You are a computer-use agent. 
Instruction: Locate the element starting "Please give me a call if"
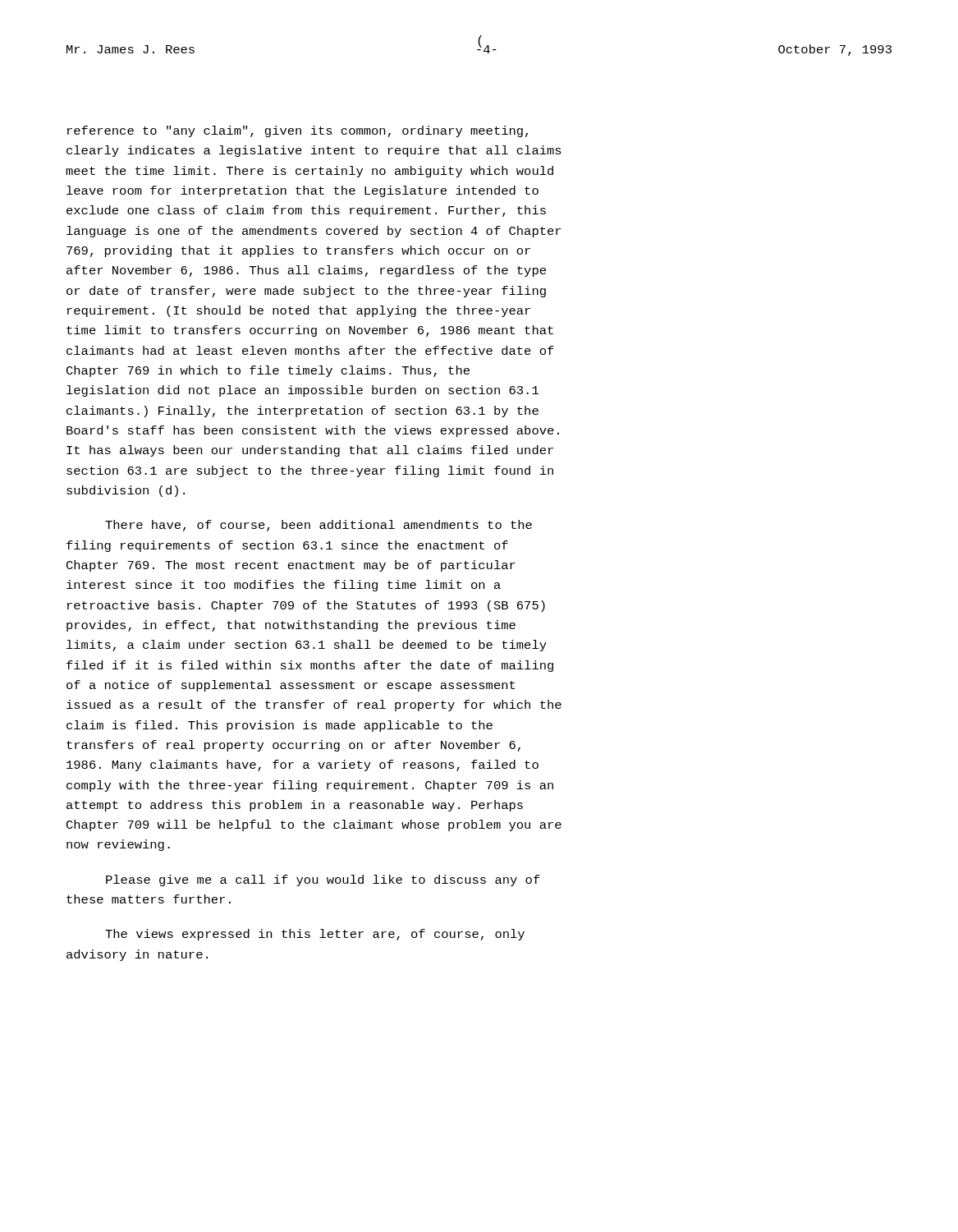(479, 890)
